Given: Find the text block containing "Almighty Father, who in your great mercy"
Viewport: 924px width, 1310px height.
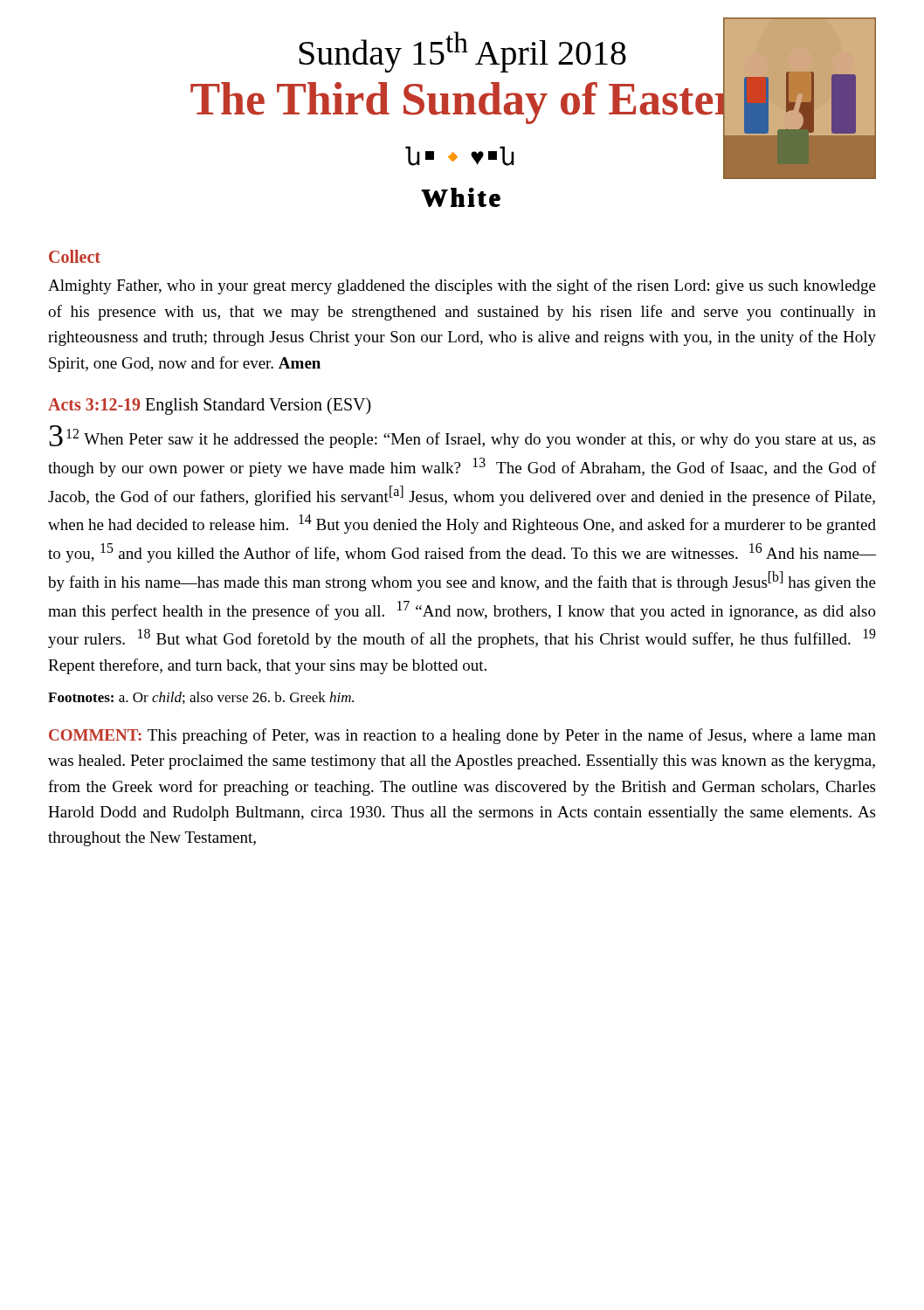Looking at the screenshot, I should [x=462, y=324].
